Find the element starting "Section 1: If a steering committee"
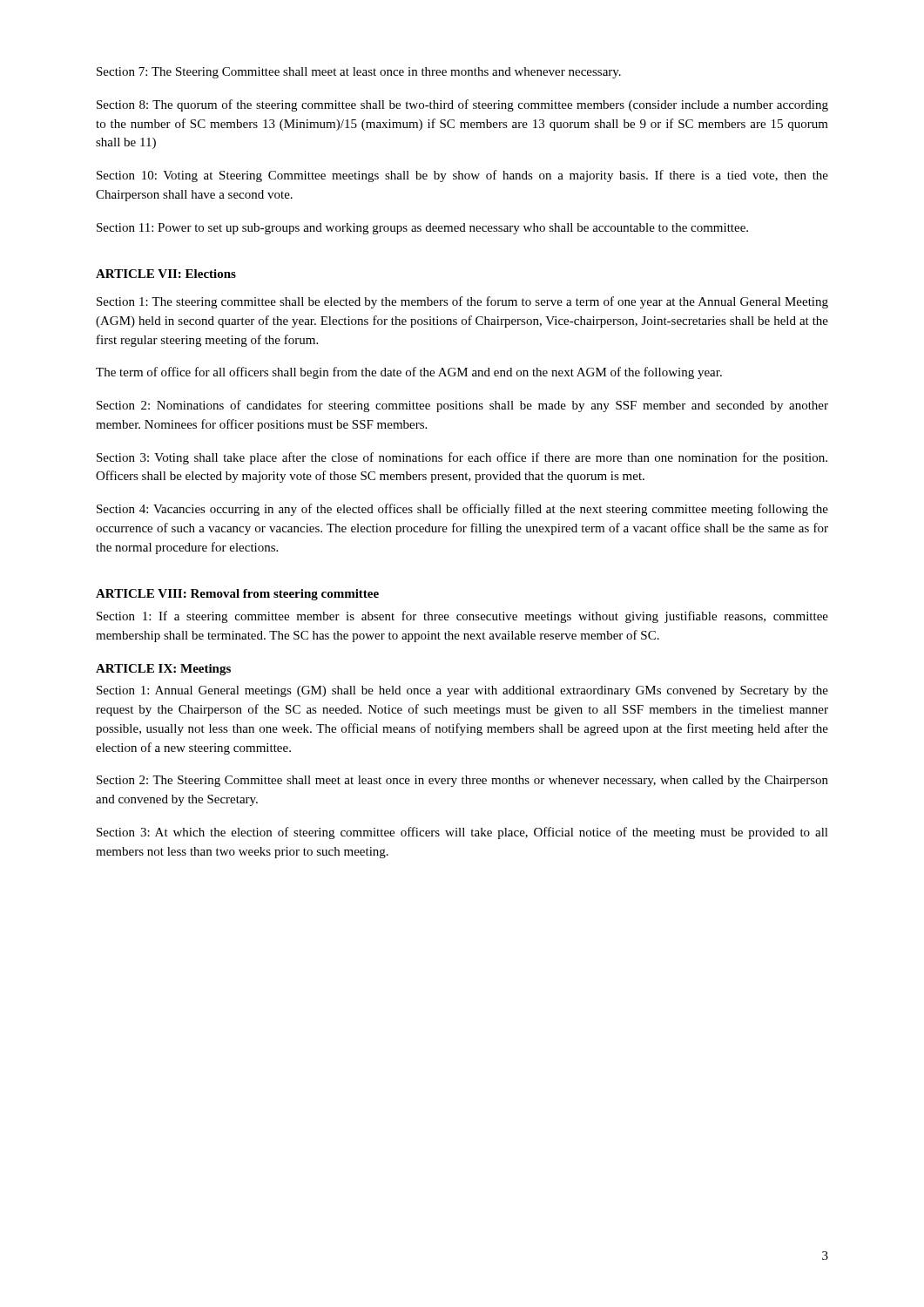Viewport: 924px width, 1307px height. click(x=462, y=626)
